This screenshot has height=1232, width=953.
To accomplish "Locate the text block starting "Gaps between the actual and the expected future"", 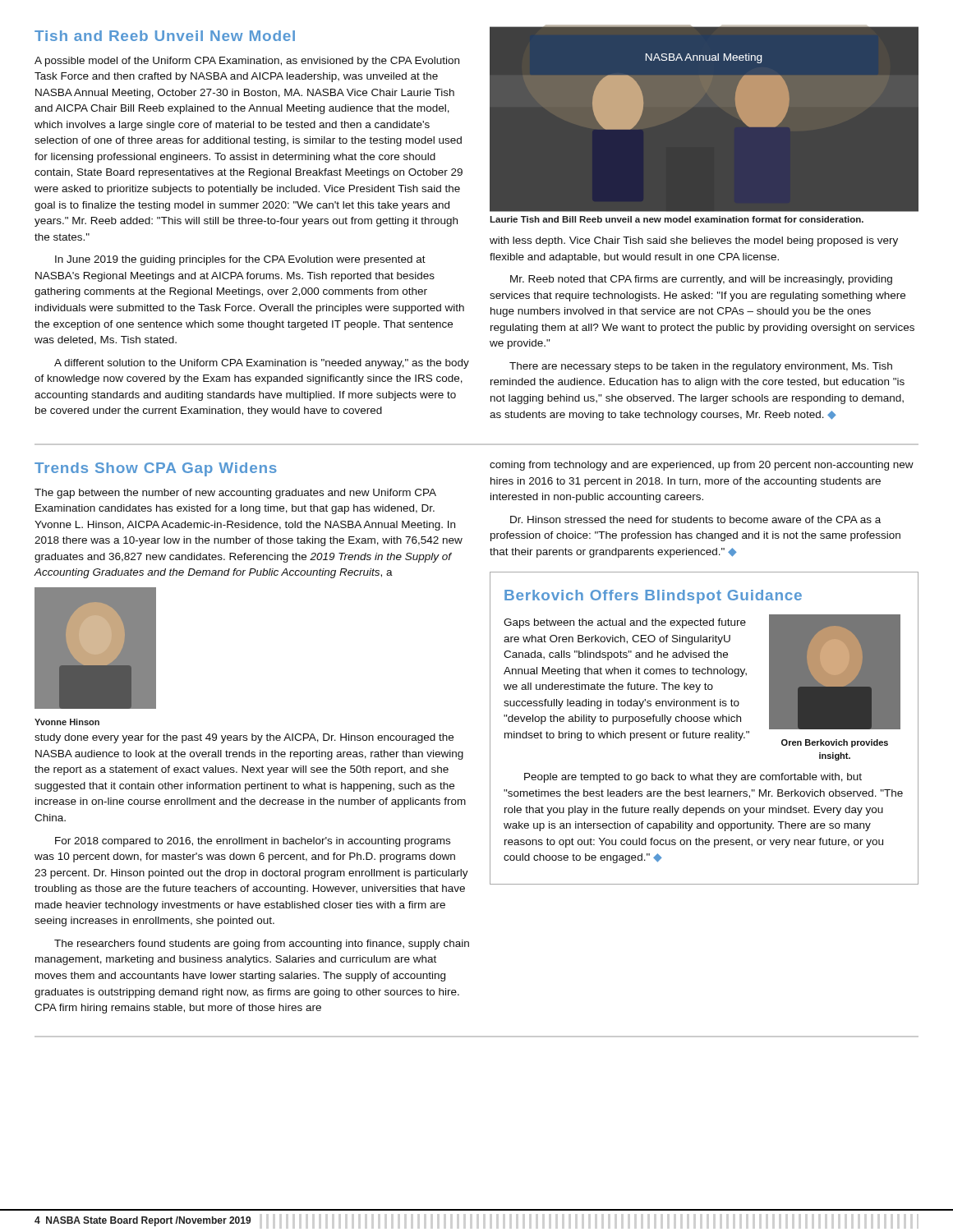I will pyautogui.click(x=628, y=679).
